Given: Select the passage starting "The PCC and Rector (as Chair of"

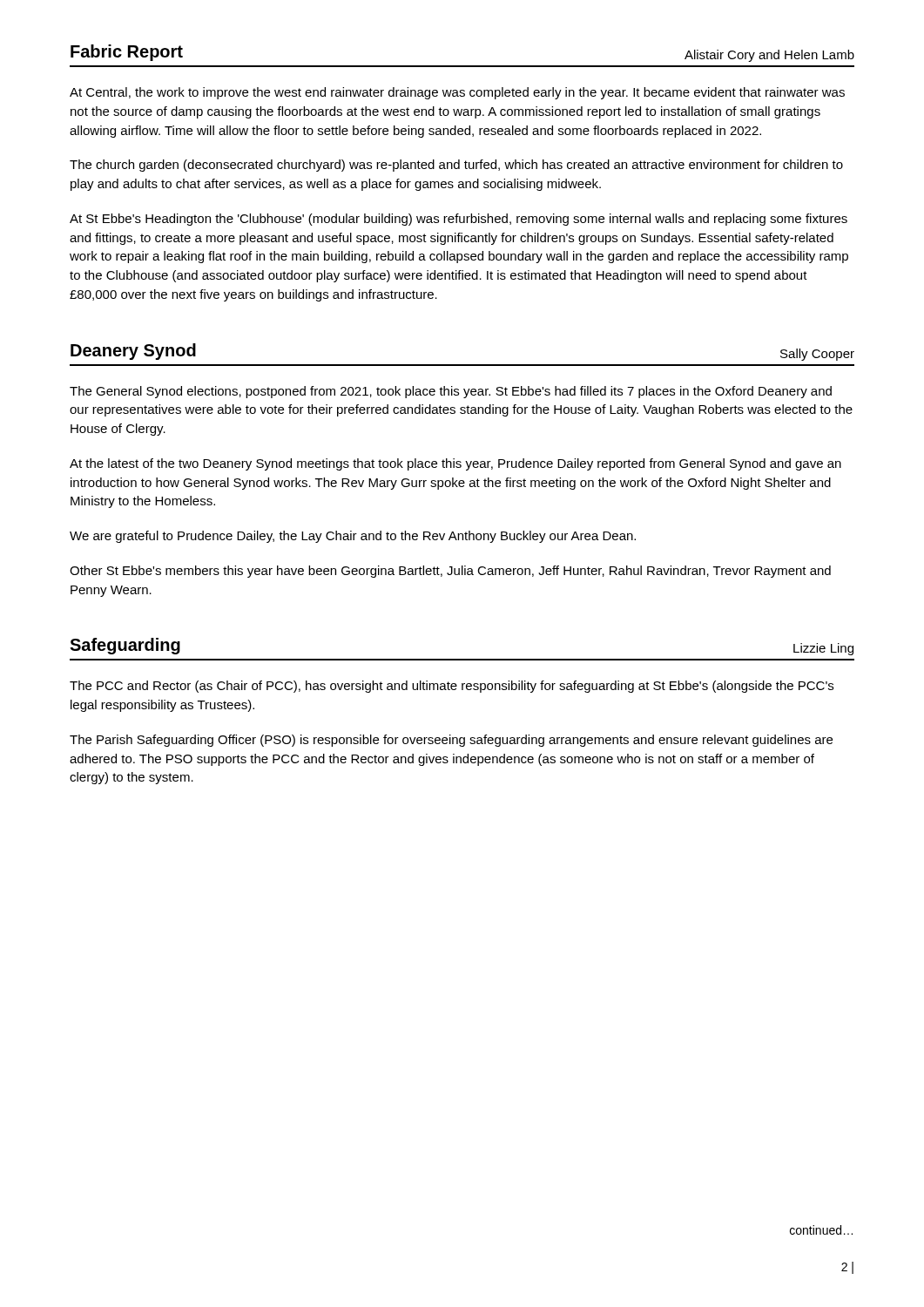Looking at the screenshot, I should (452, 695).
